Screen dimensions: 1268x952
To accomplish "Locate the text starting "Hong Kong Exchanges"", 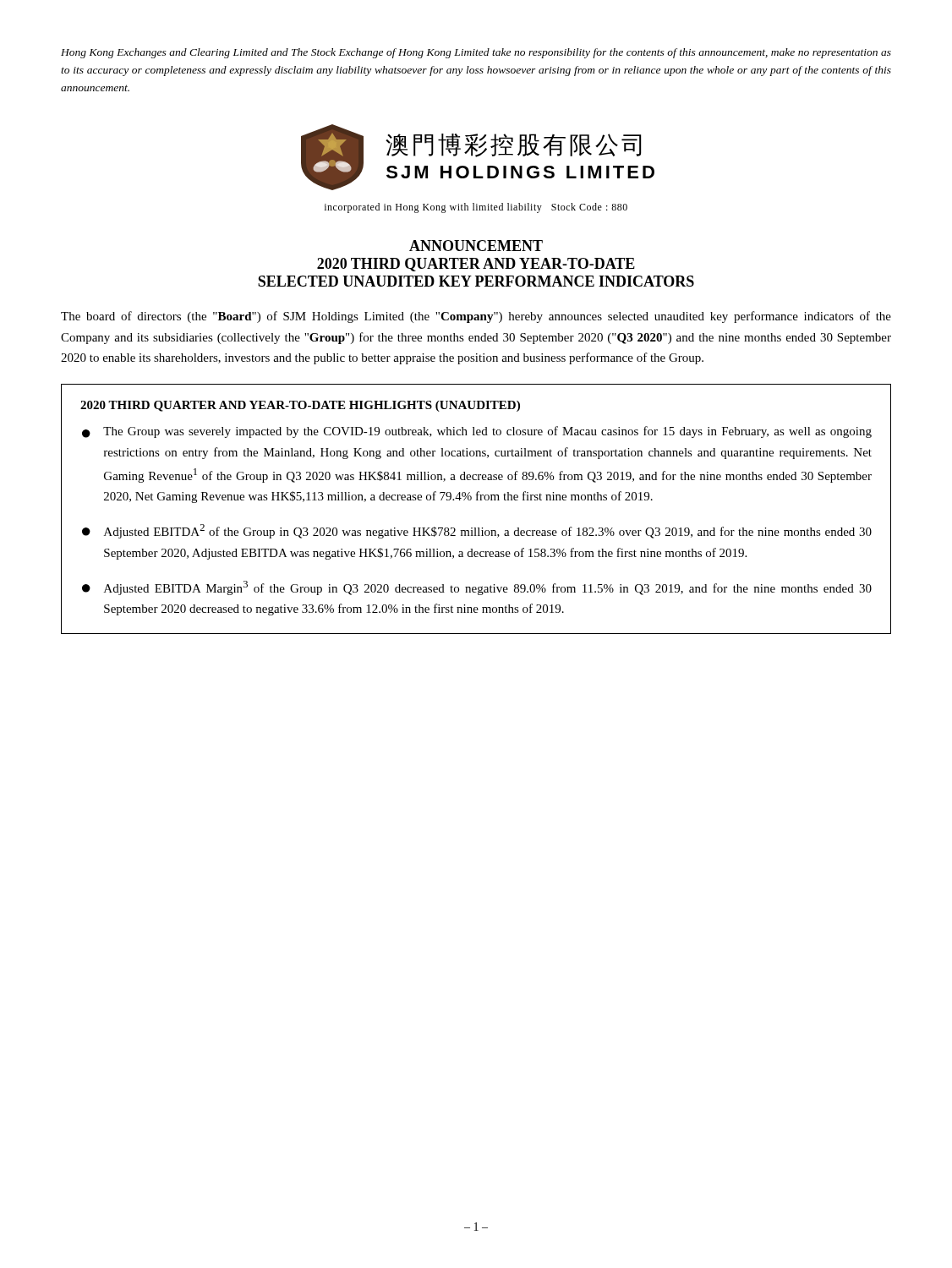I will pos(476,70).
